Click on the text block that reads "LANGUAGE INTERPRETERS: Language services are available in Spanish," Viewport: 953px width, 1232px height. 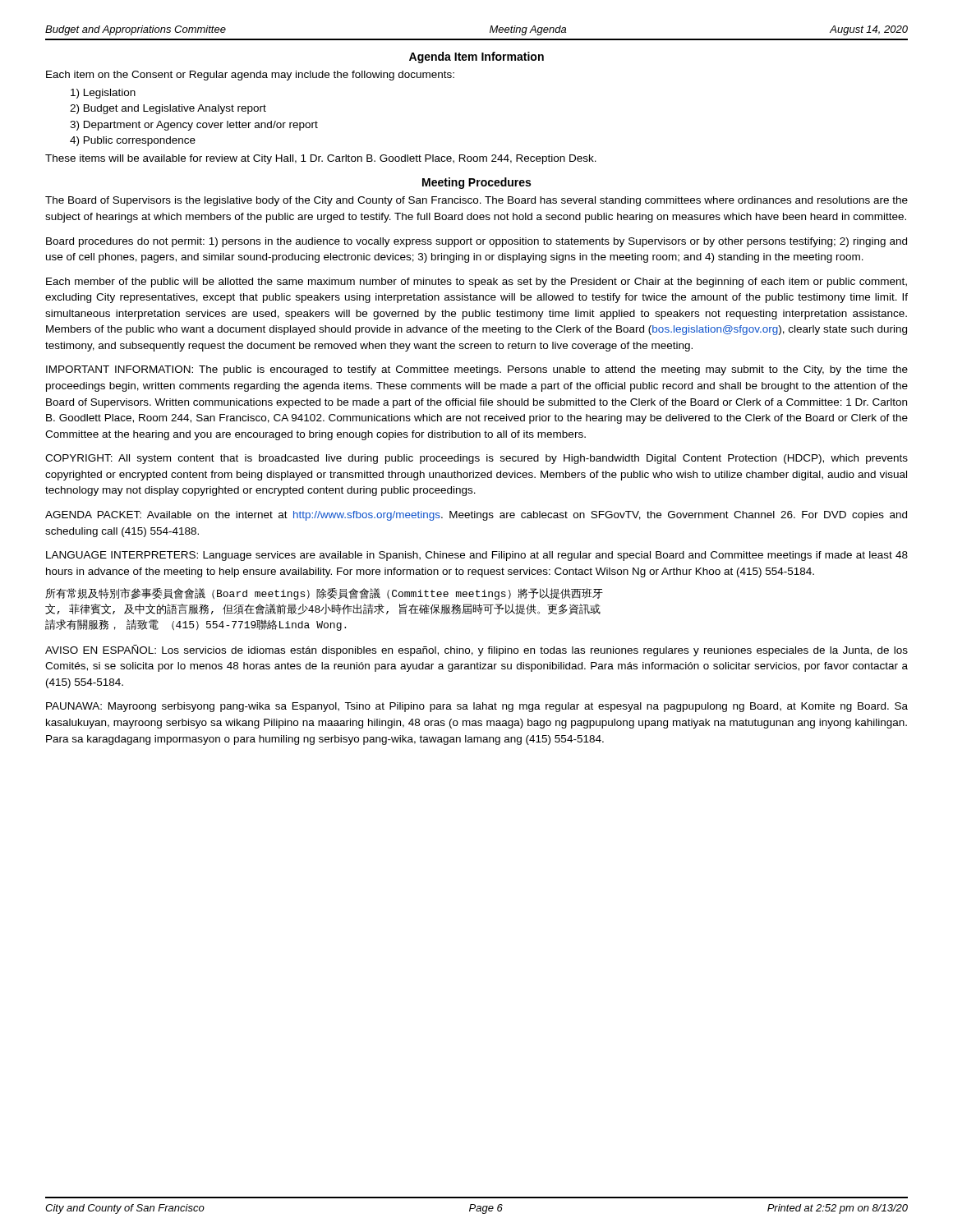(476, 563)
